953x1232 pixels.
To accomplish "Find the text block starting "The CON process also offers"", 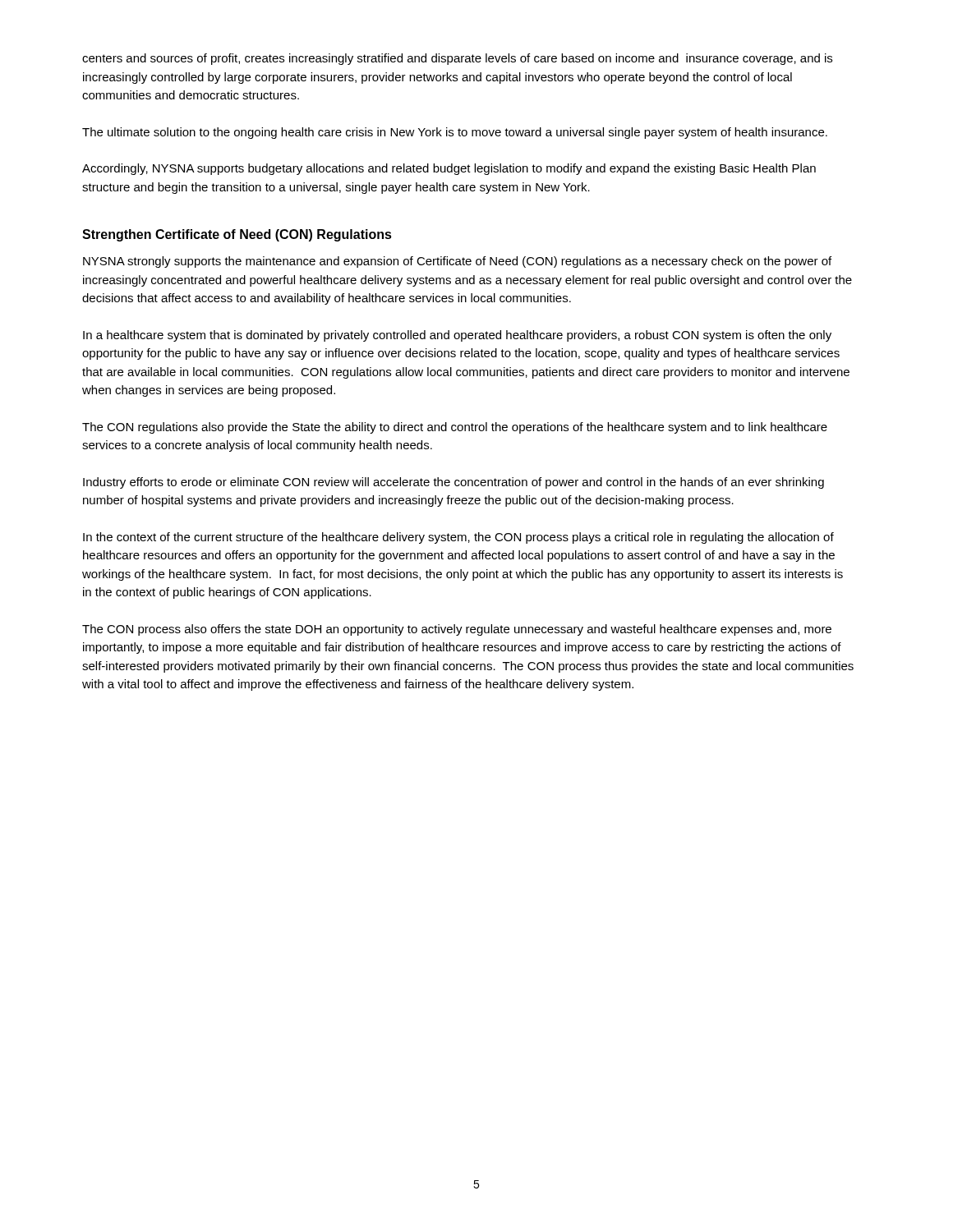I will [468, 656].
